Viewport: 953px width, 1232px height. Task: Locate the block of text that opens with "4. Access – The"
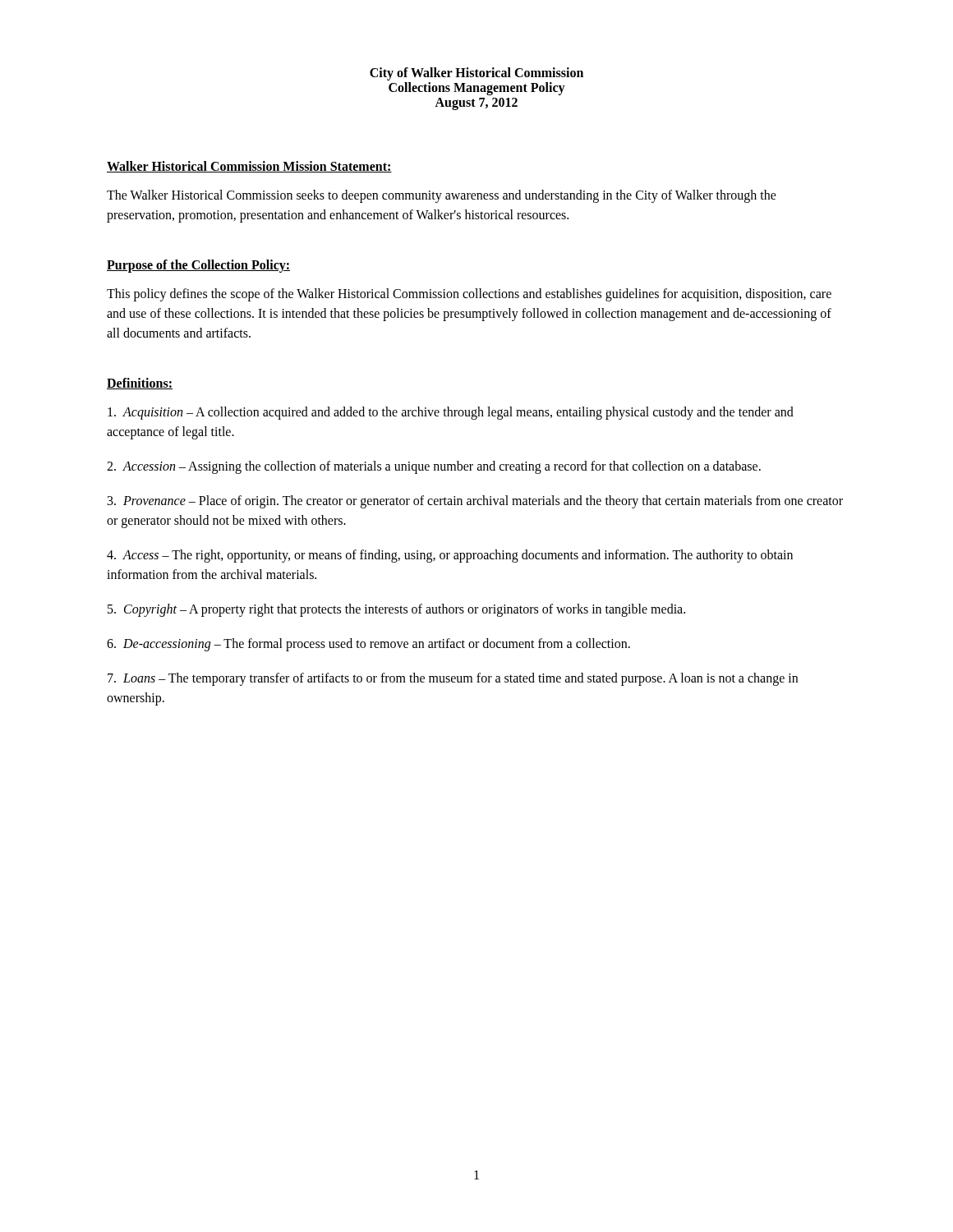450,565
